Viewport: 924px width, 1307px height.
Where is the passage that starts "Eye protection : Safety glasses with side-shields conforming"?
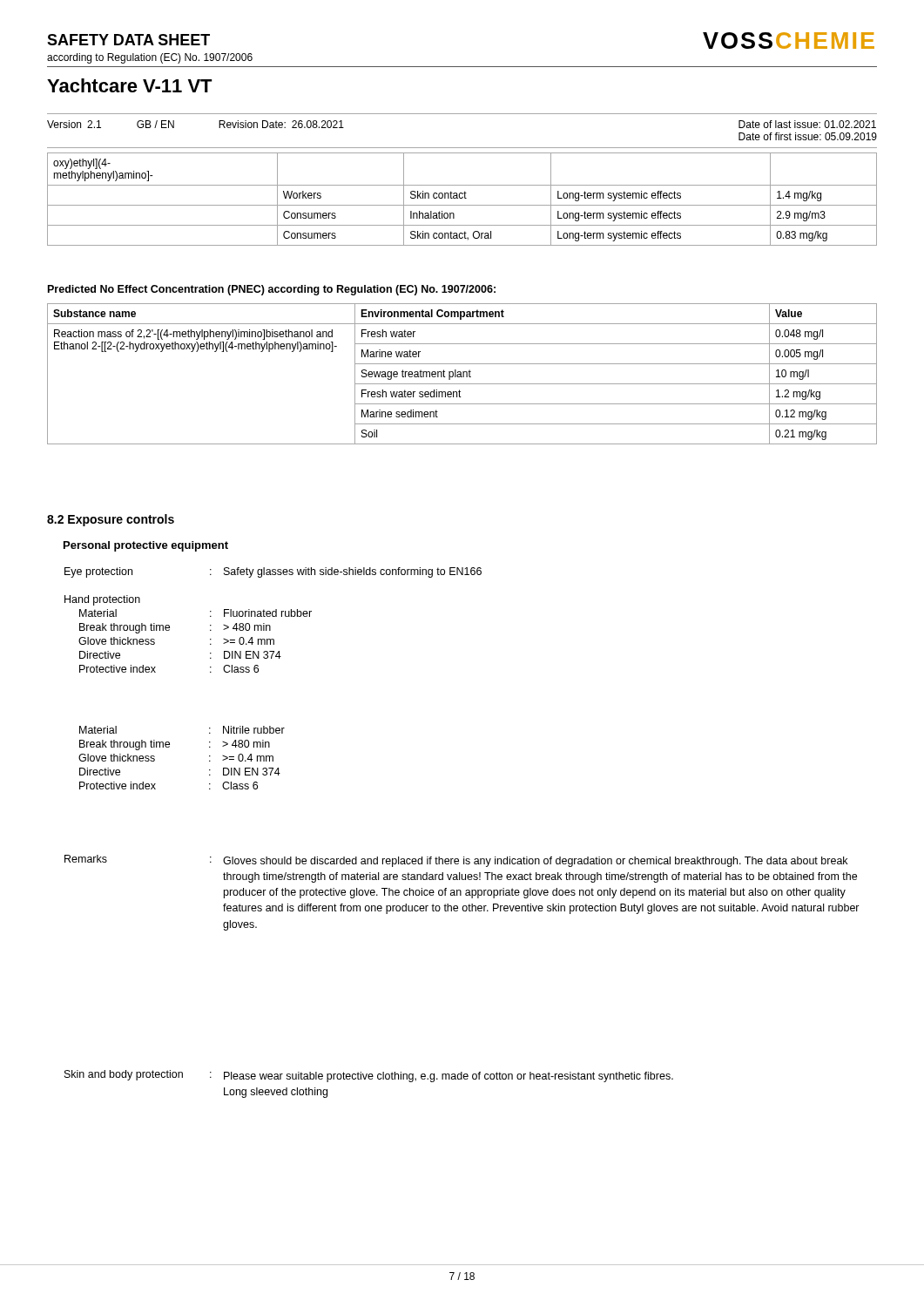click(x=470, y=572)
